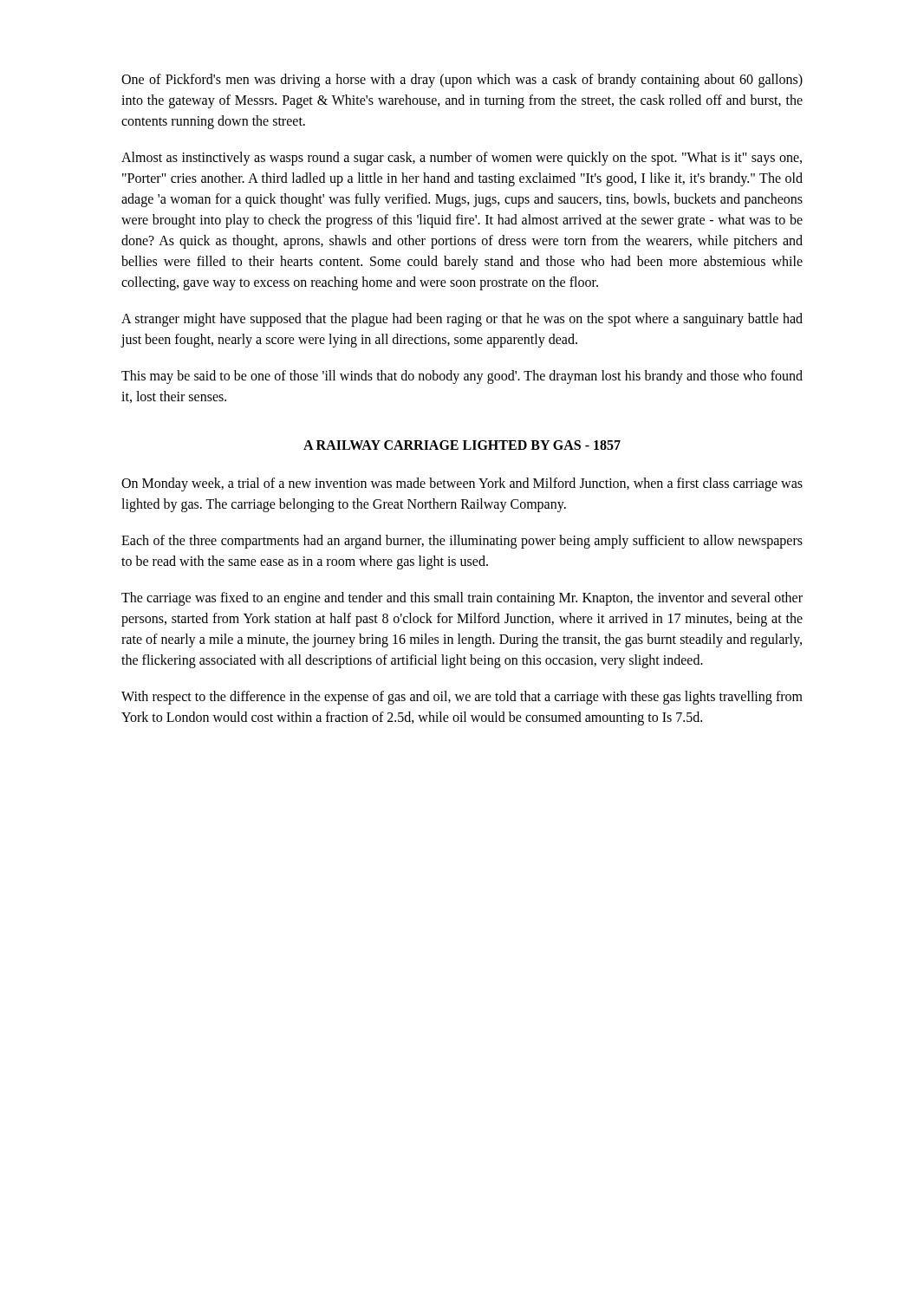Find the text block that reads "A stranger might"
Screen dimensions: 1300x924
coord(462,329)
